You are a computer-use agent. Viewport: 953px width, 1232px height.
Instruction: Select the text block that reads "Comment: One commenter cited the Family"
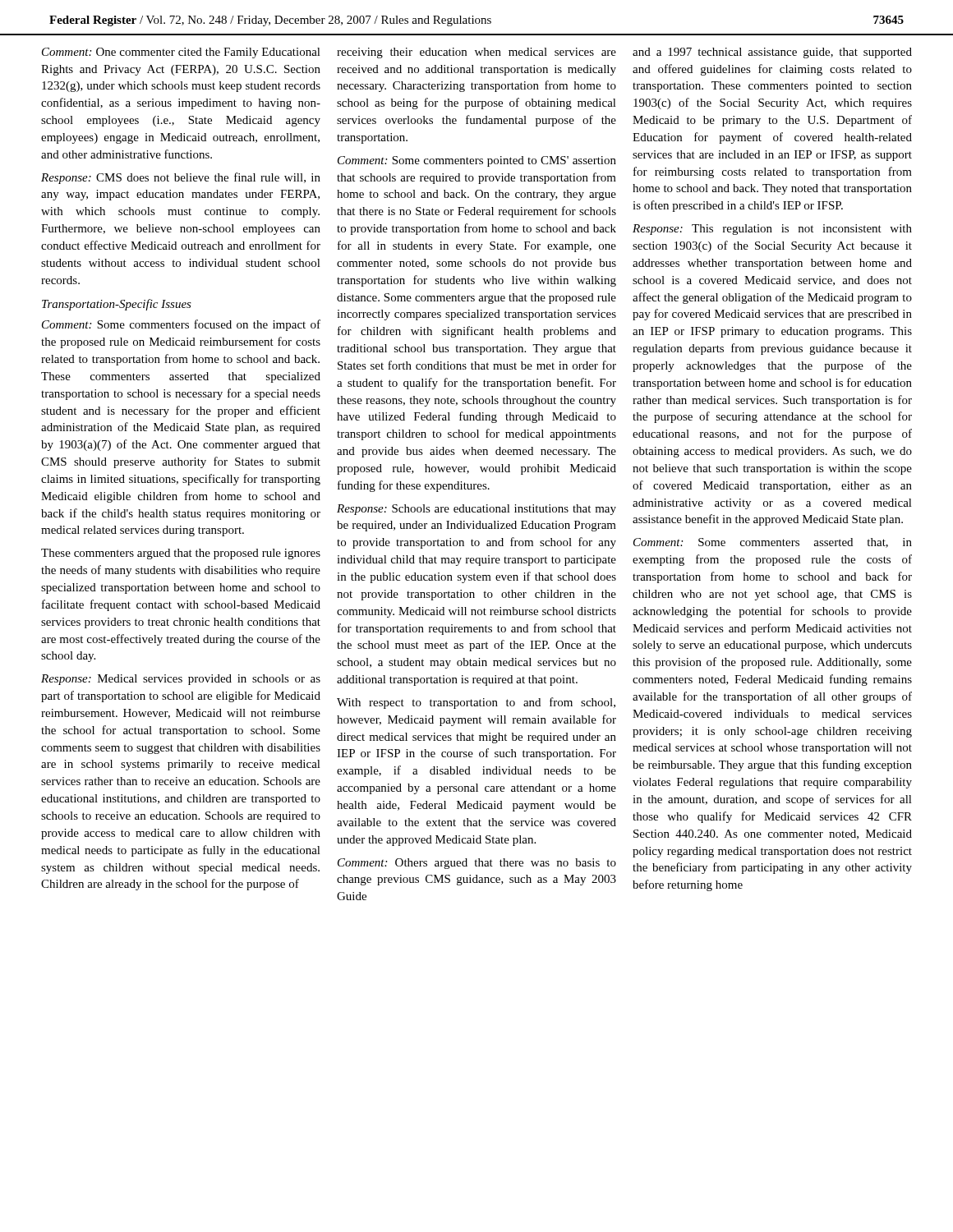[x=181, y=468]
